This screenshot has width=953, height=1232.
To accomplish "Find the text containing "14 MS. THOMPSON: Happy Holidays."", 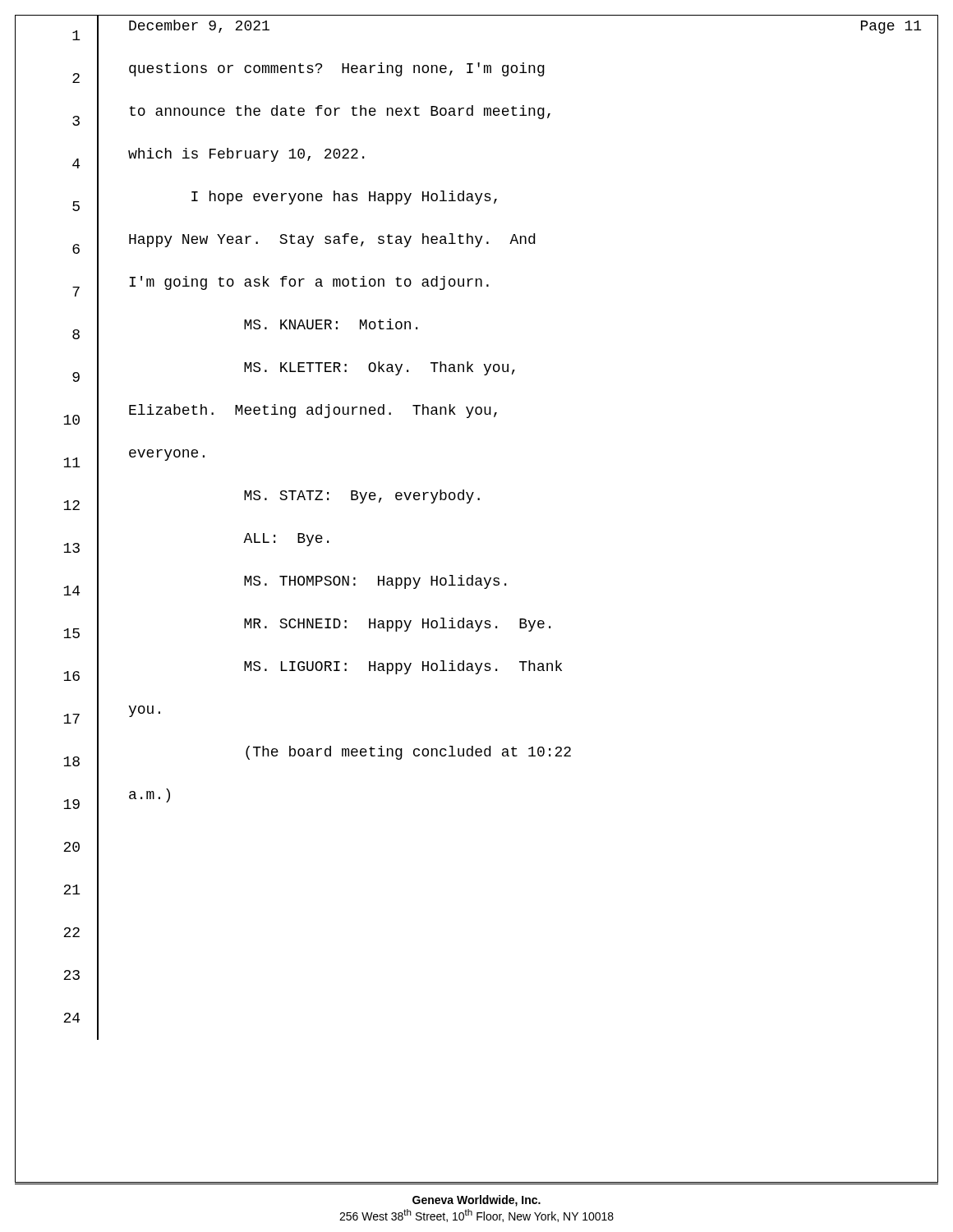I will pyautogui.click(x=476, y=591).
